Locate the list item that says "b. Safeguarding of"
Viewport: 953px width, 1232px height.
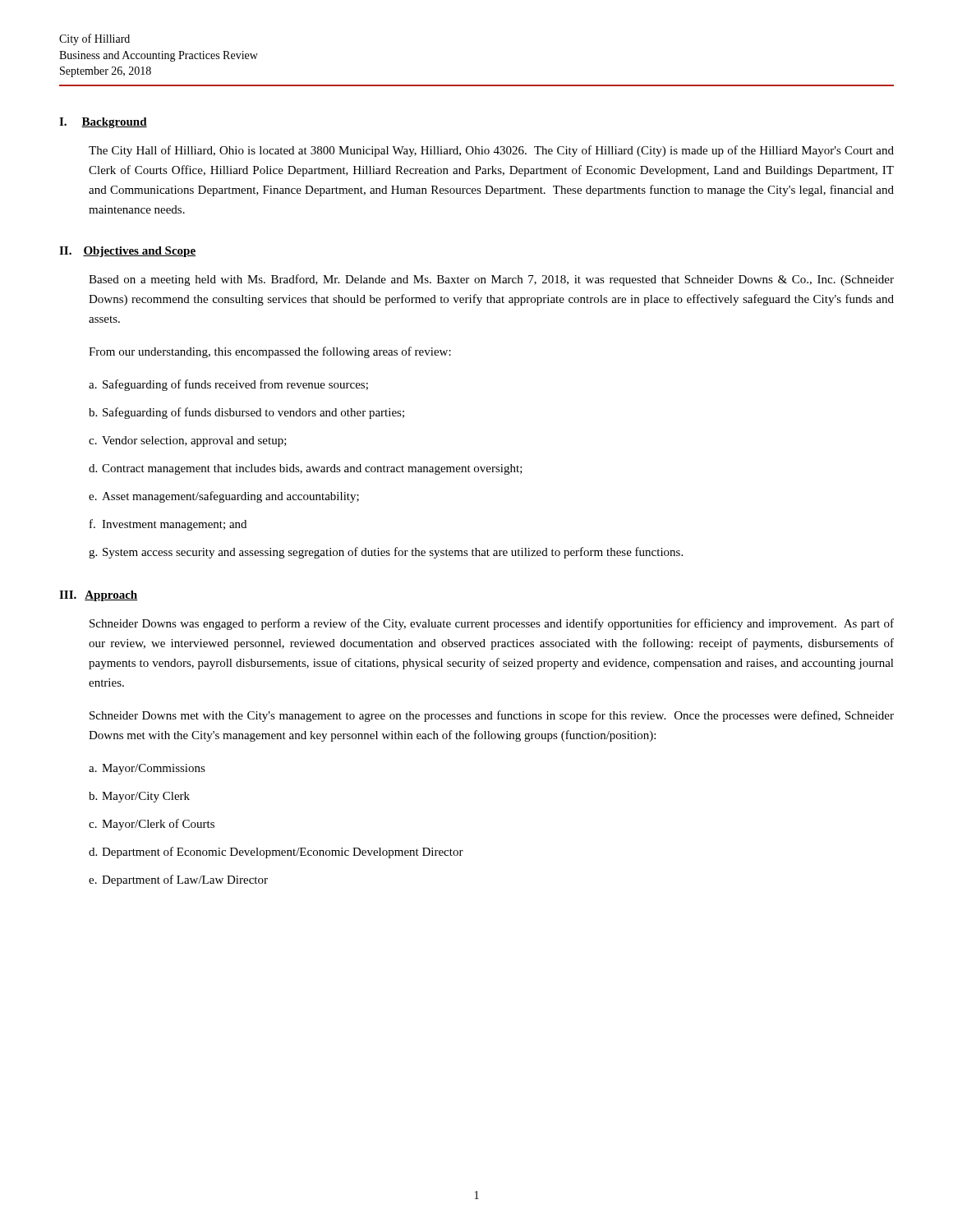246,413
